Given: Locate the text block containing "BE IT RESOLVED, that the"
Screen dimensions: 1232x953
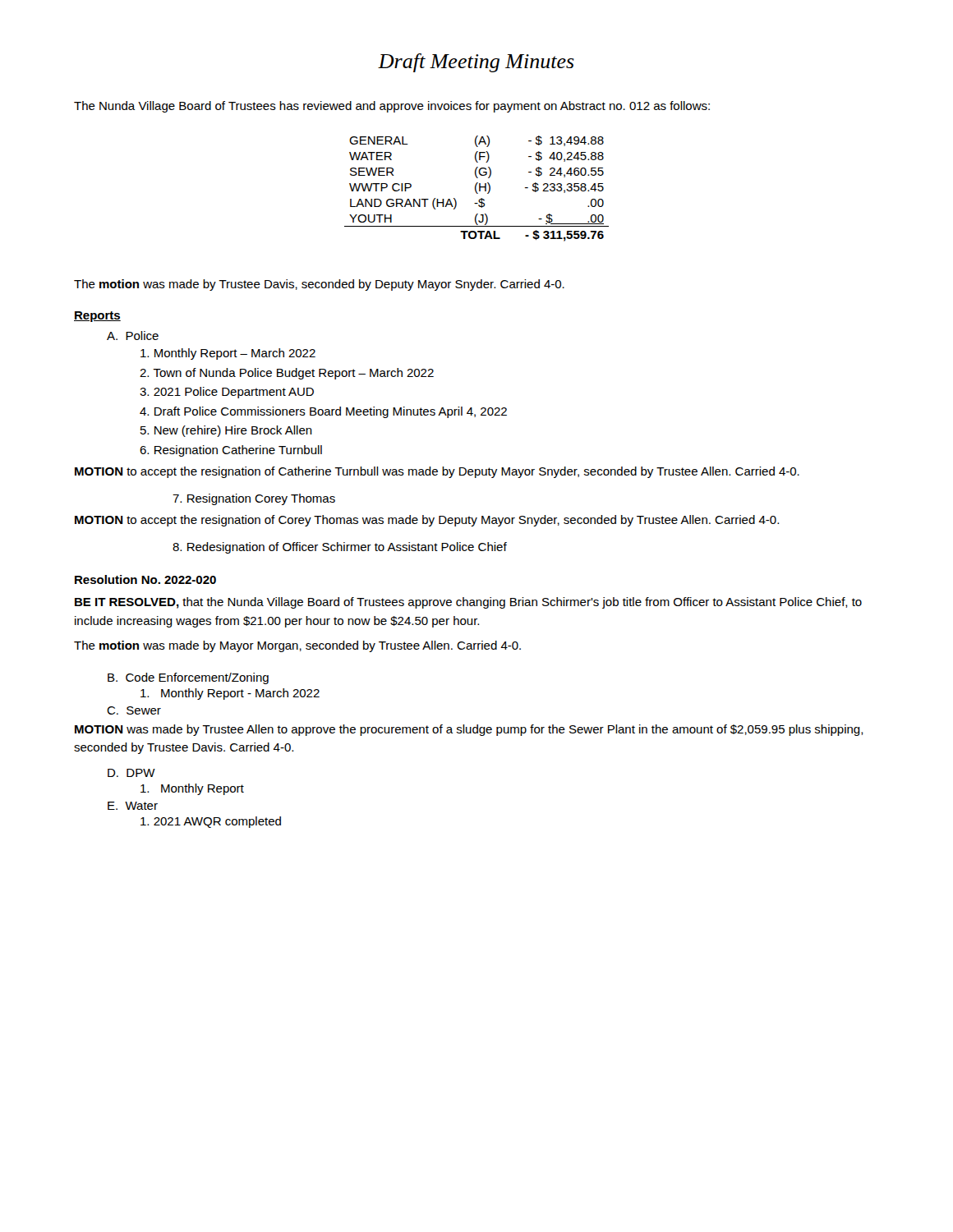Looking at the screenshot, I should (468, 611).
